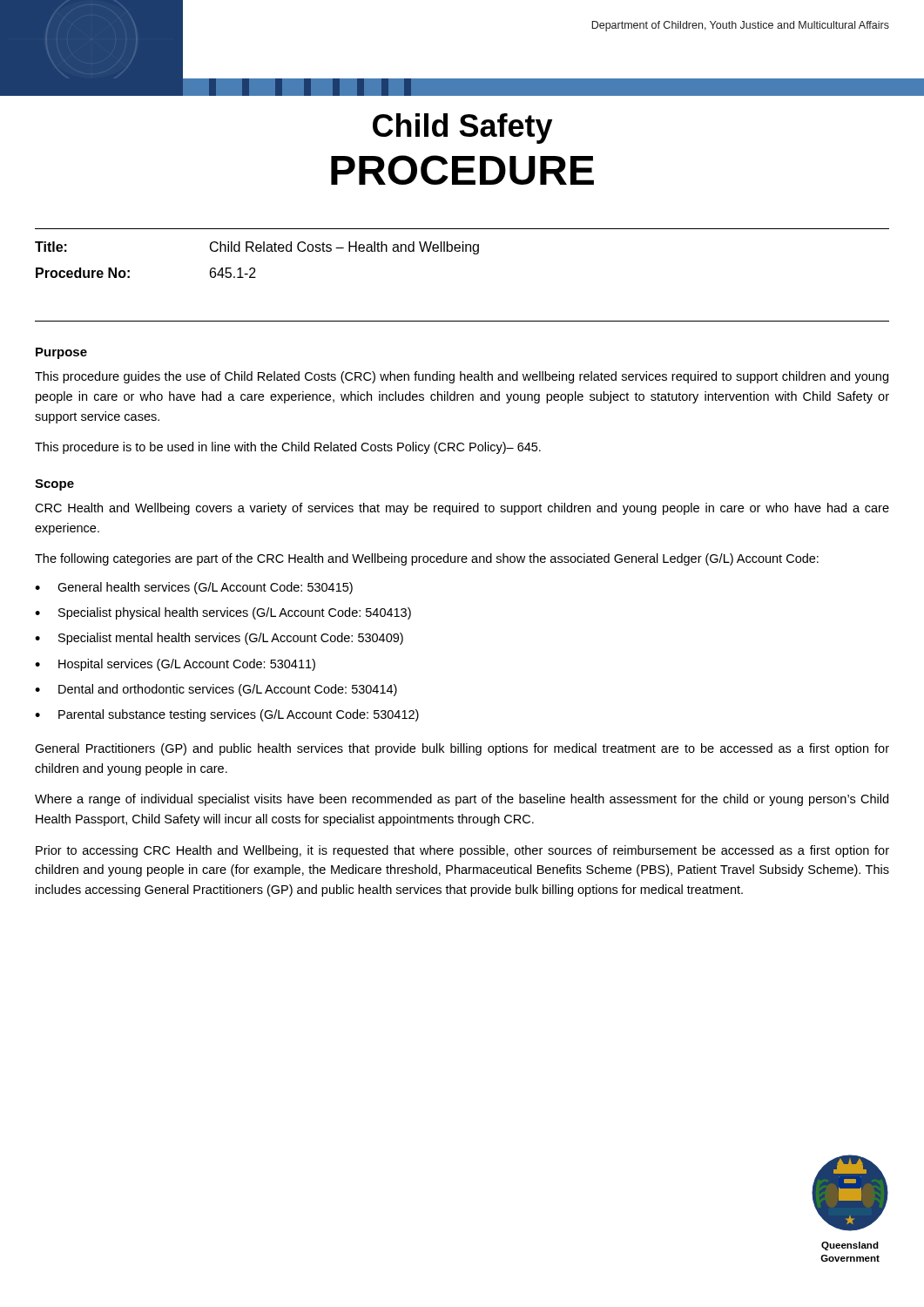Where is the passage that starts "• Hospital services (G/L Account"?
Screen dimensions: 1307x924
[x=175, y=665]
